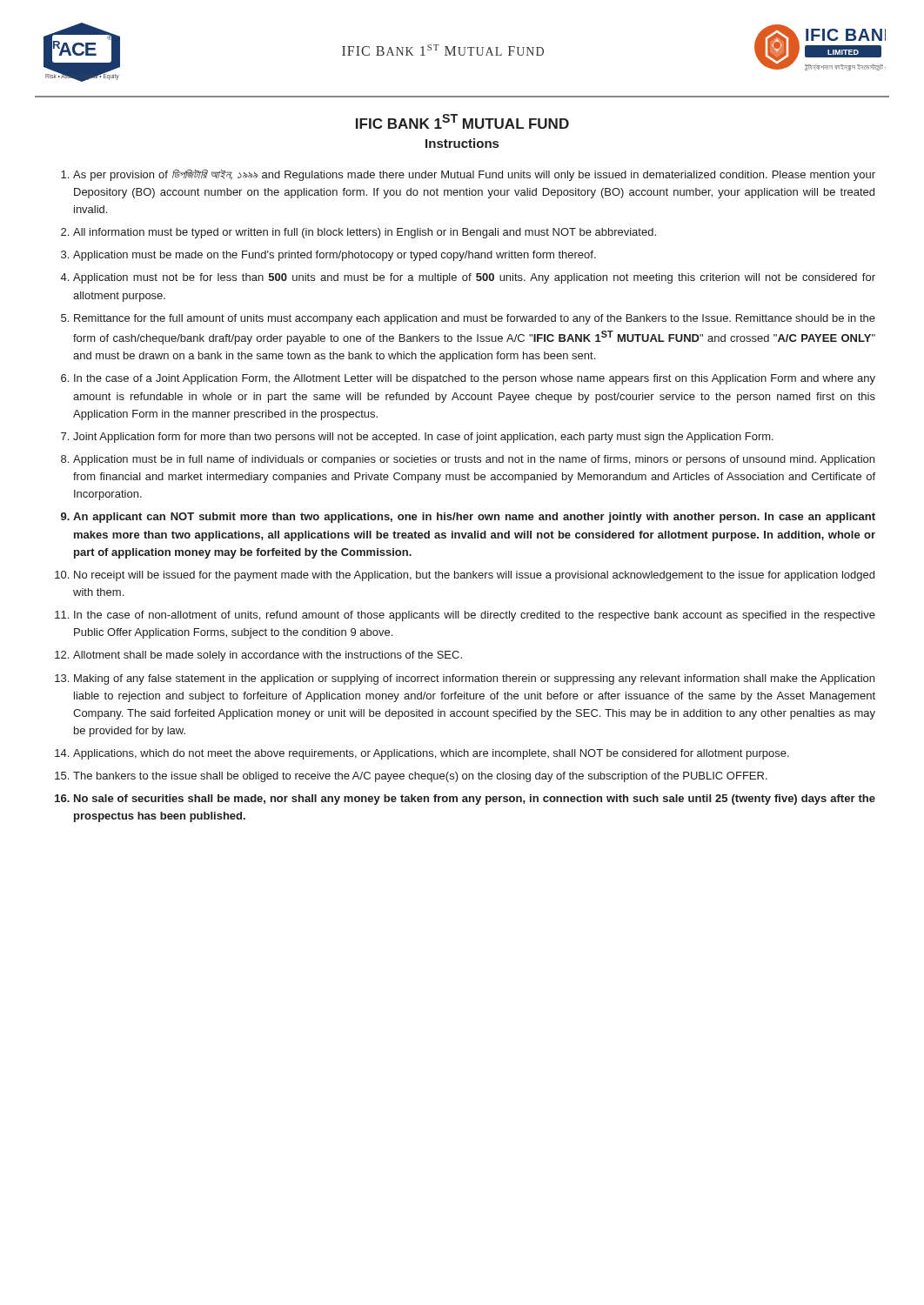Image resolution: width=924 pixels, height=1305 pixels.
Task: Select the list item that says "As per provision"
Action: pyautogui.click(x=474, y=192)
